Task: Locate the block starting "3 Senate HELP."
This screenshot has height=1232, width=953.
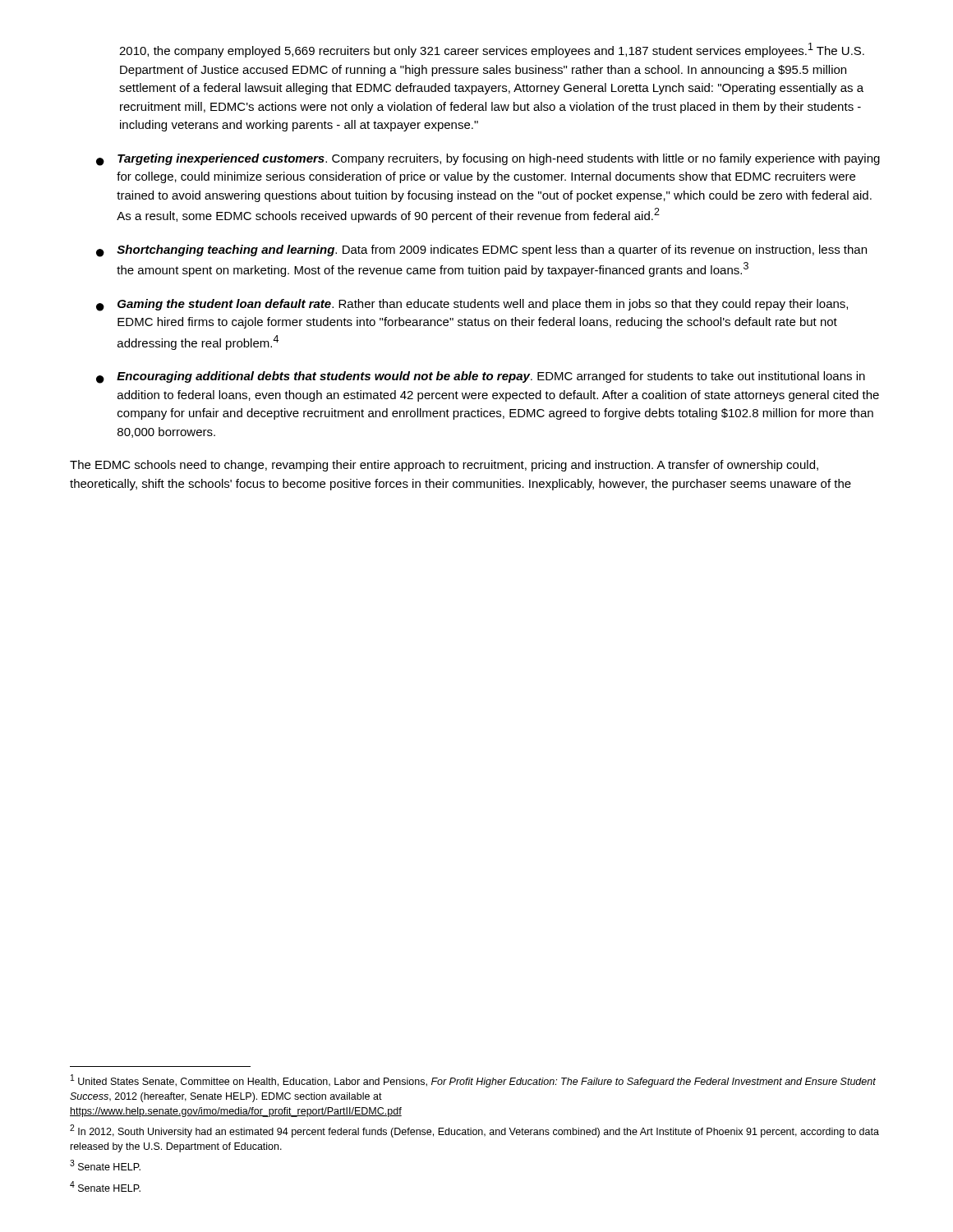Action: coord(106,1166)
